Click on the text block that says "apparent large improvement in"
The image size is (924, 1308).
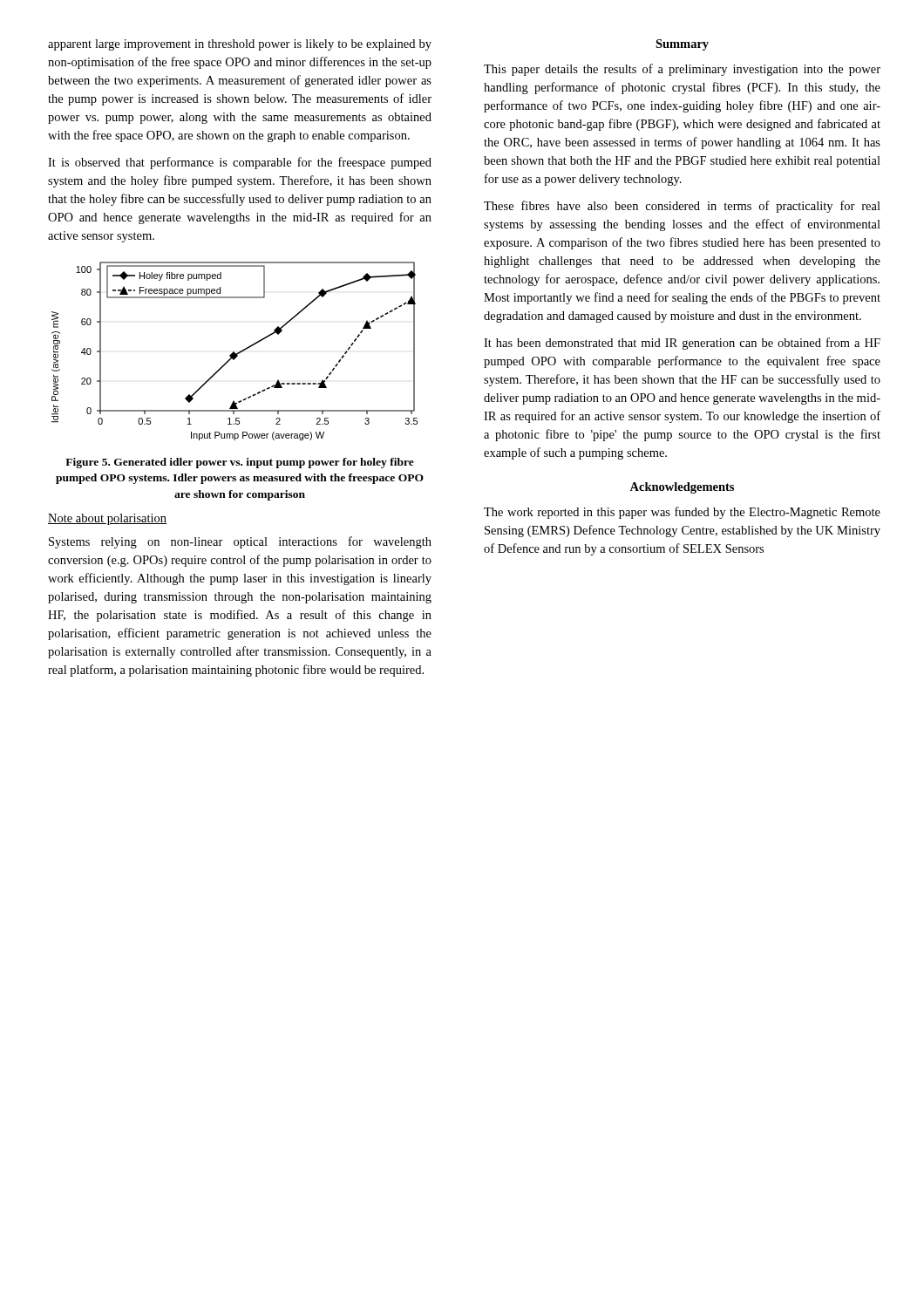click(x=240, y=140)
